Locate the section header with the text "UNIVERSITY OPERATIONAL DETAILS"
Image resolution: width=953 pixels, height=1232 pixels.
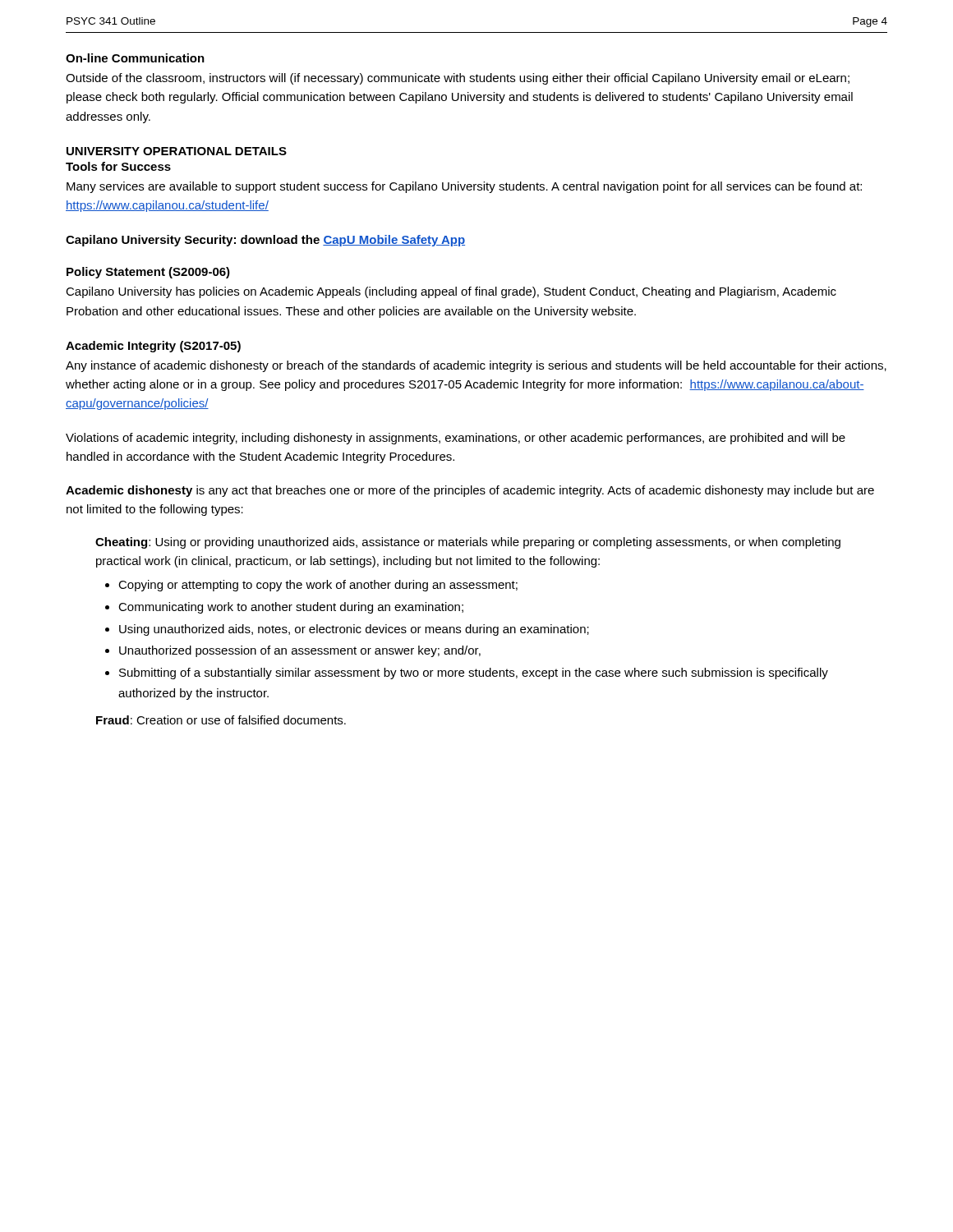point(176,150)
